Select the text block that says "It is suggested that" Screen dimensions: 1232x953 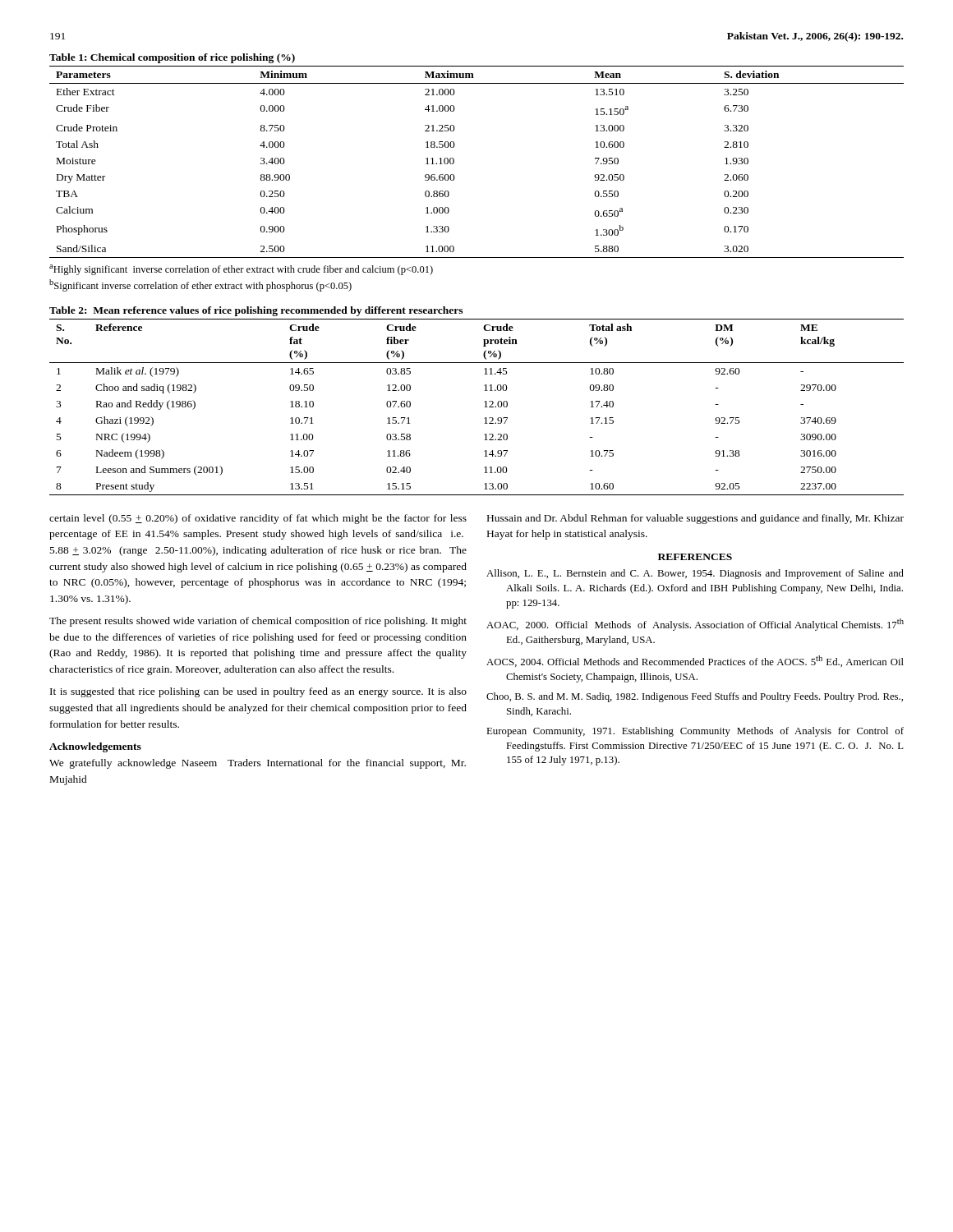(258, 708)
